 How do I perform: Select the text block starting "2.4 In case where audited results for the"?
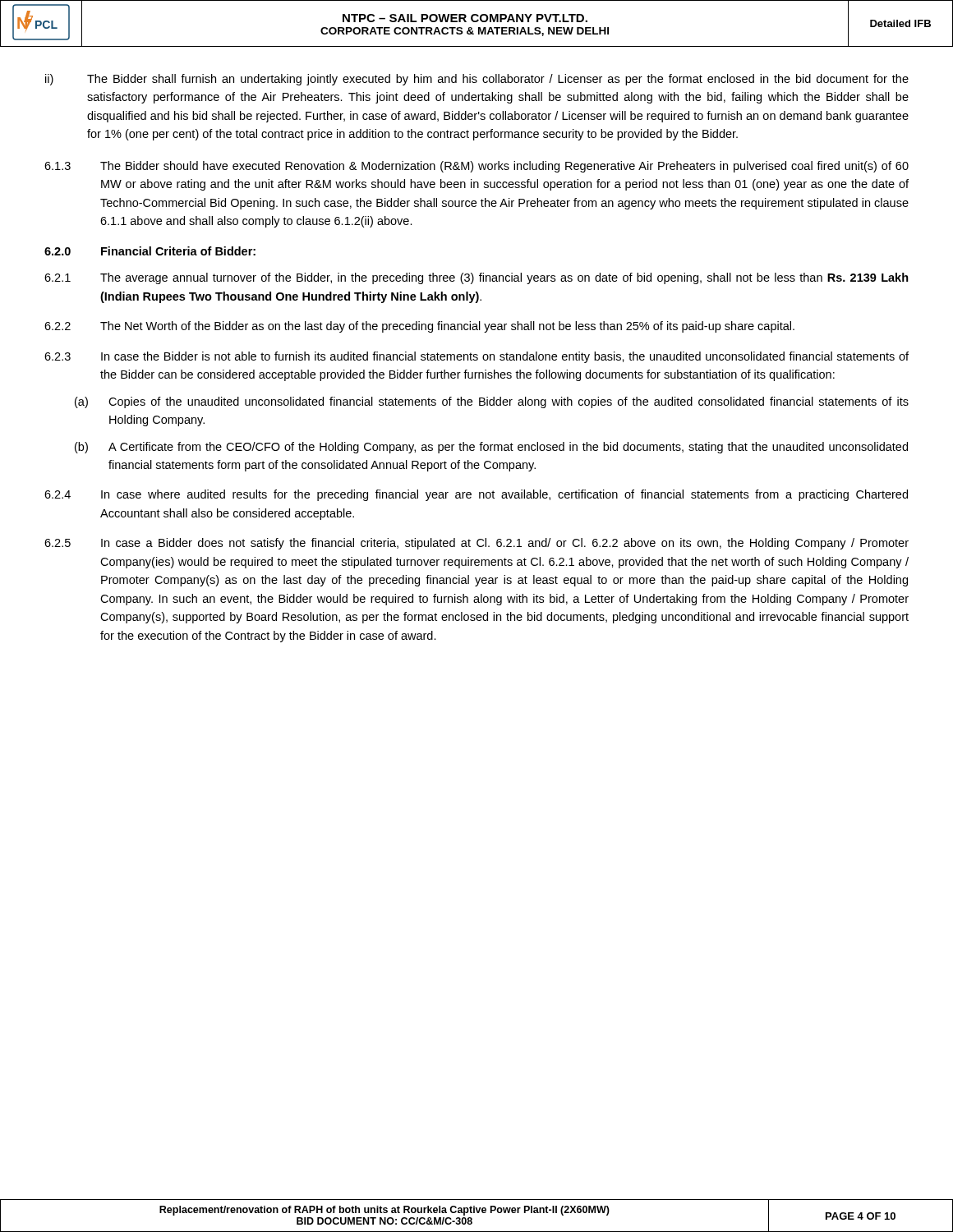(476, 504)
